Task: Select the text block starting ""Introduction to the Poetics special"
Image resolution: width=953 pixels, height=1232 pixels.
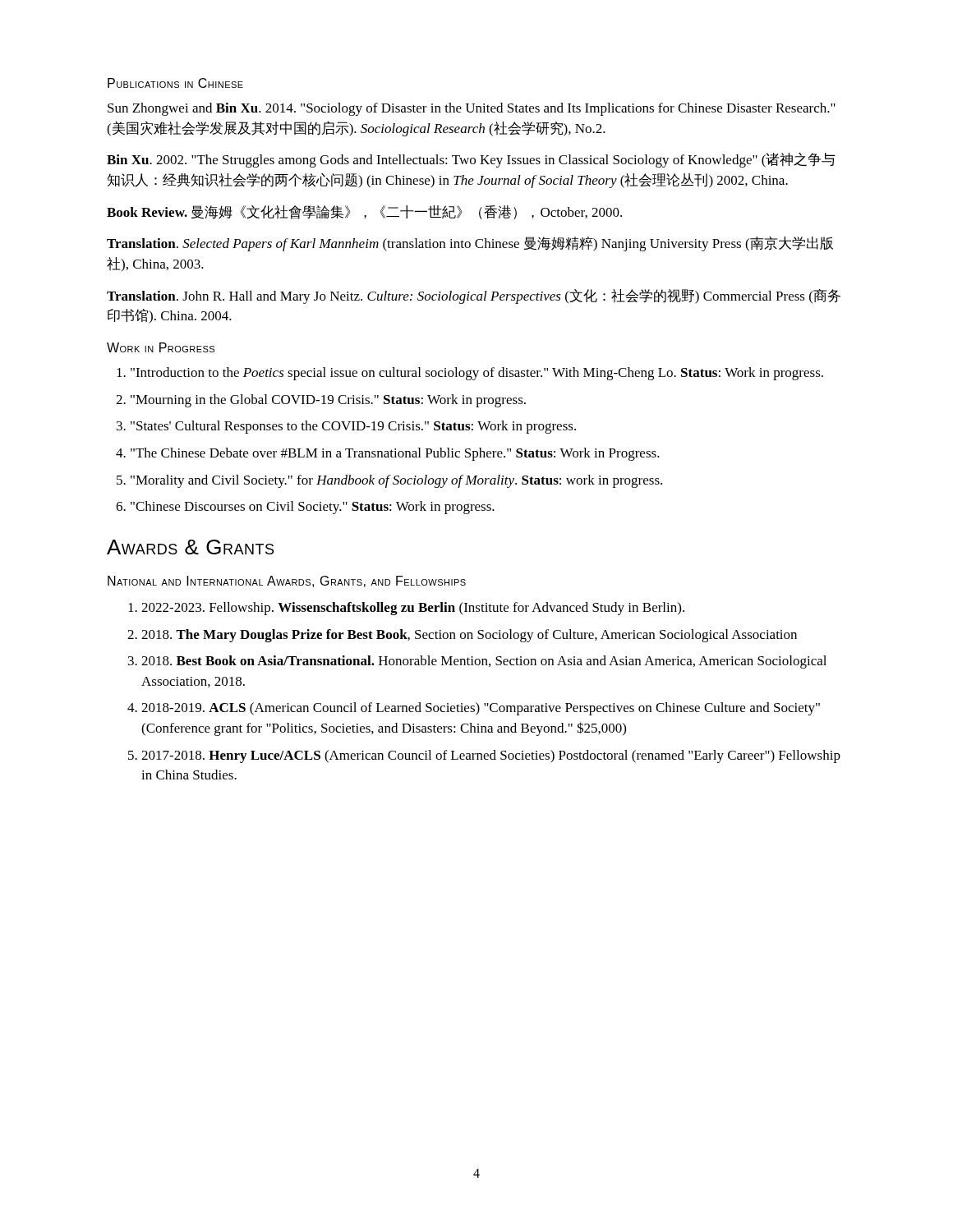Action: pos(477,373)
